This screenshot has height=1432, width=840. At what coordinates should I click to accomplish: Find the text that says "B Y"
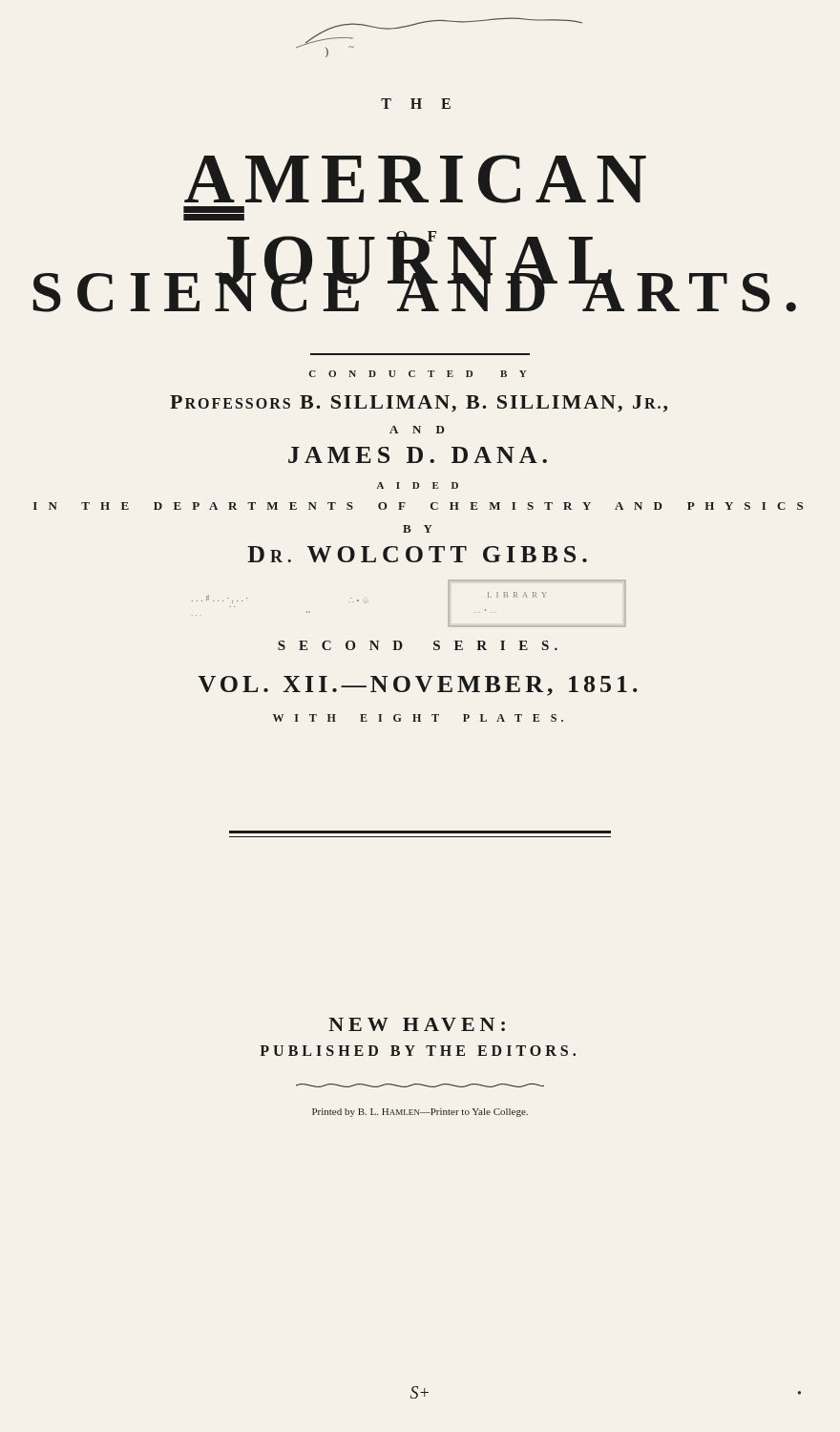420,528
